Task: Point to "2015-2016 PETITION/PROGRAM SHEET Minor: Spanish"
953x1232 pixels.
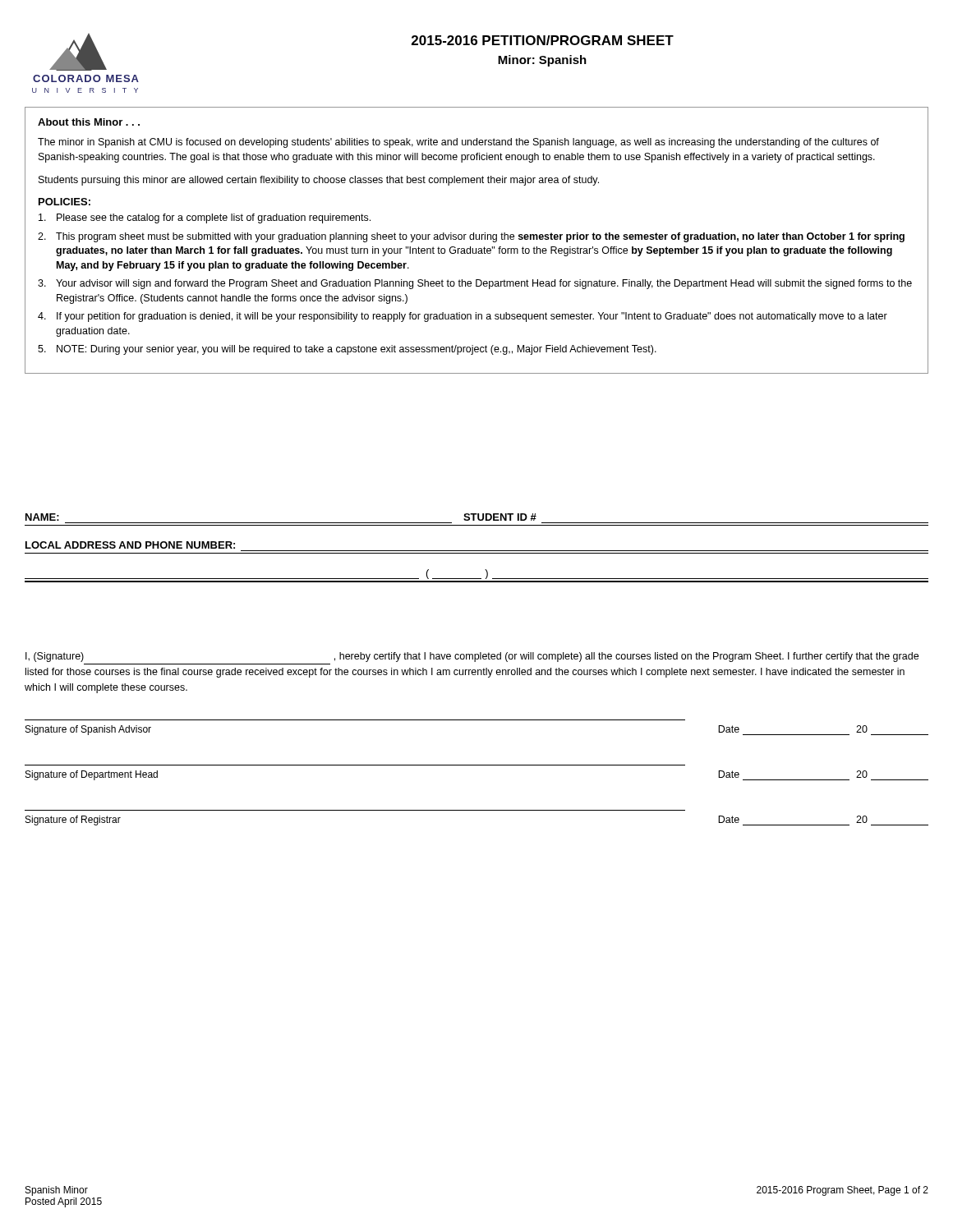Action: tap(542, 50)
